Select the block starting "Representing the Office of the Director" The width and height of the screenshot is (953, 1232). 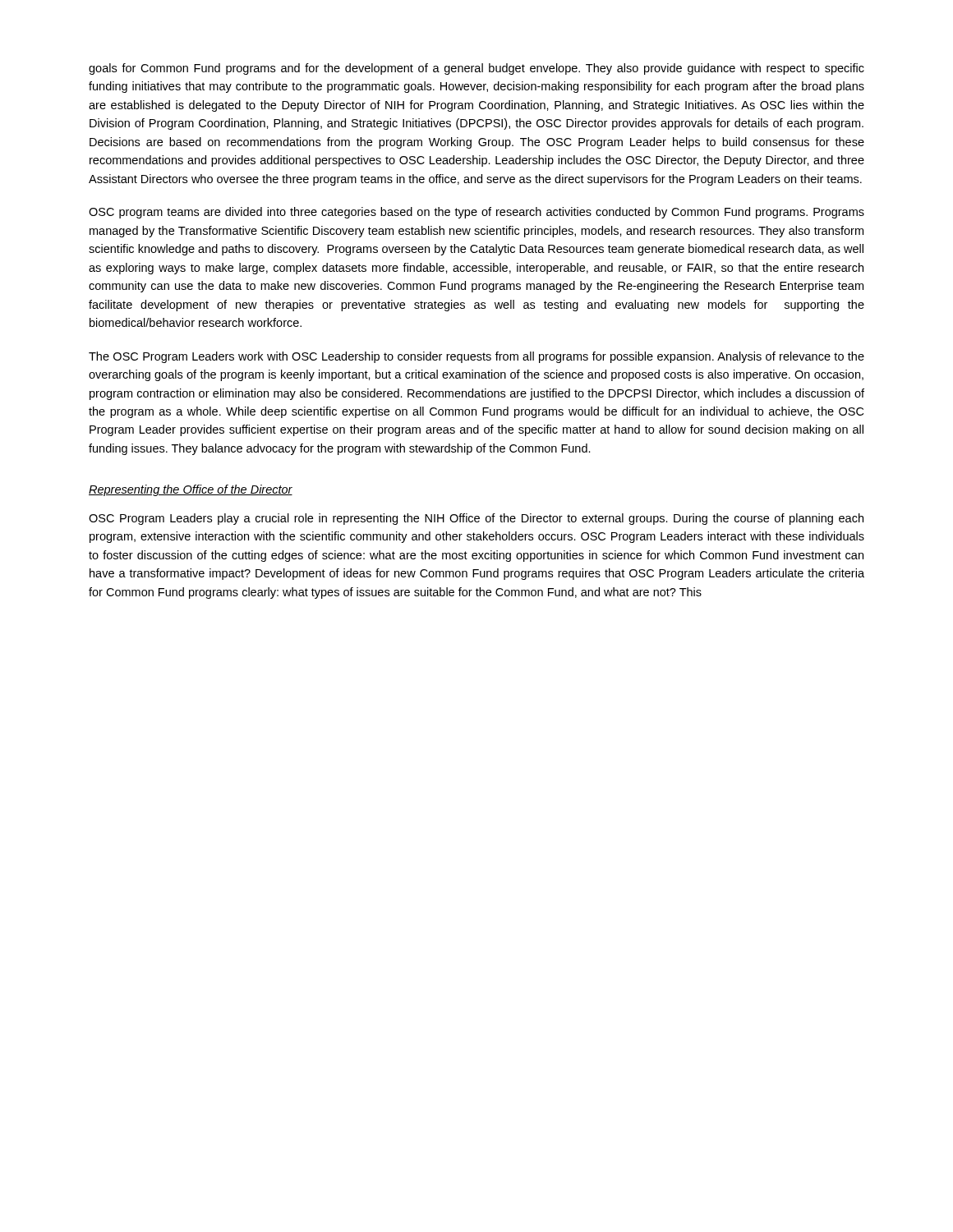pos(190,490)
